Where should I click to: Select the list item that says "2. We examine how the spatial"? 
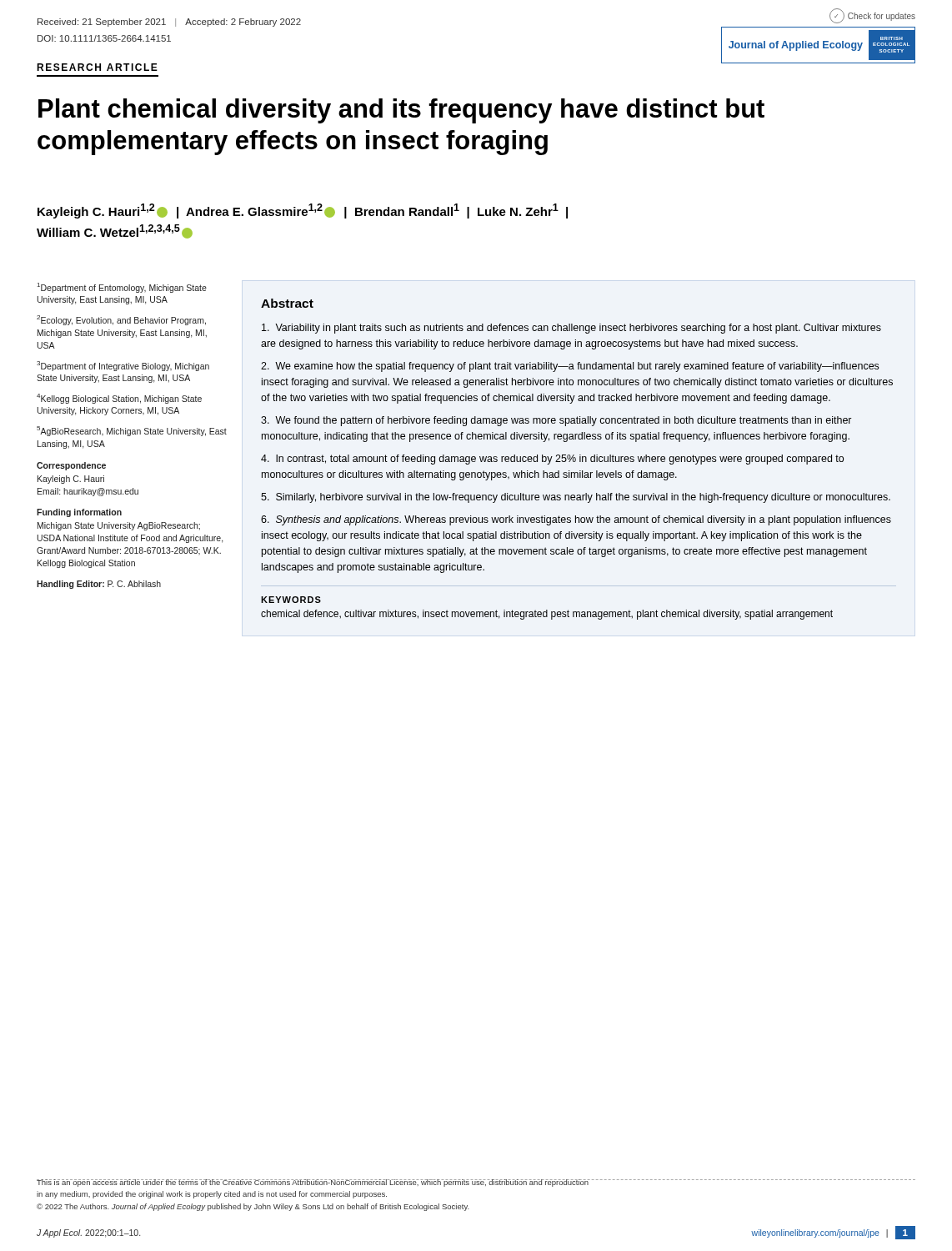click(x=577, y=382)
